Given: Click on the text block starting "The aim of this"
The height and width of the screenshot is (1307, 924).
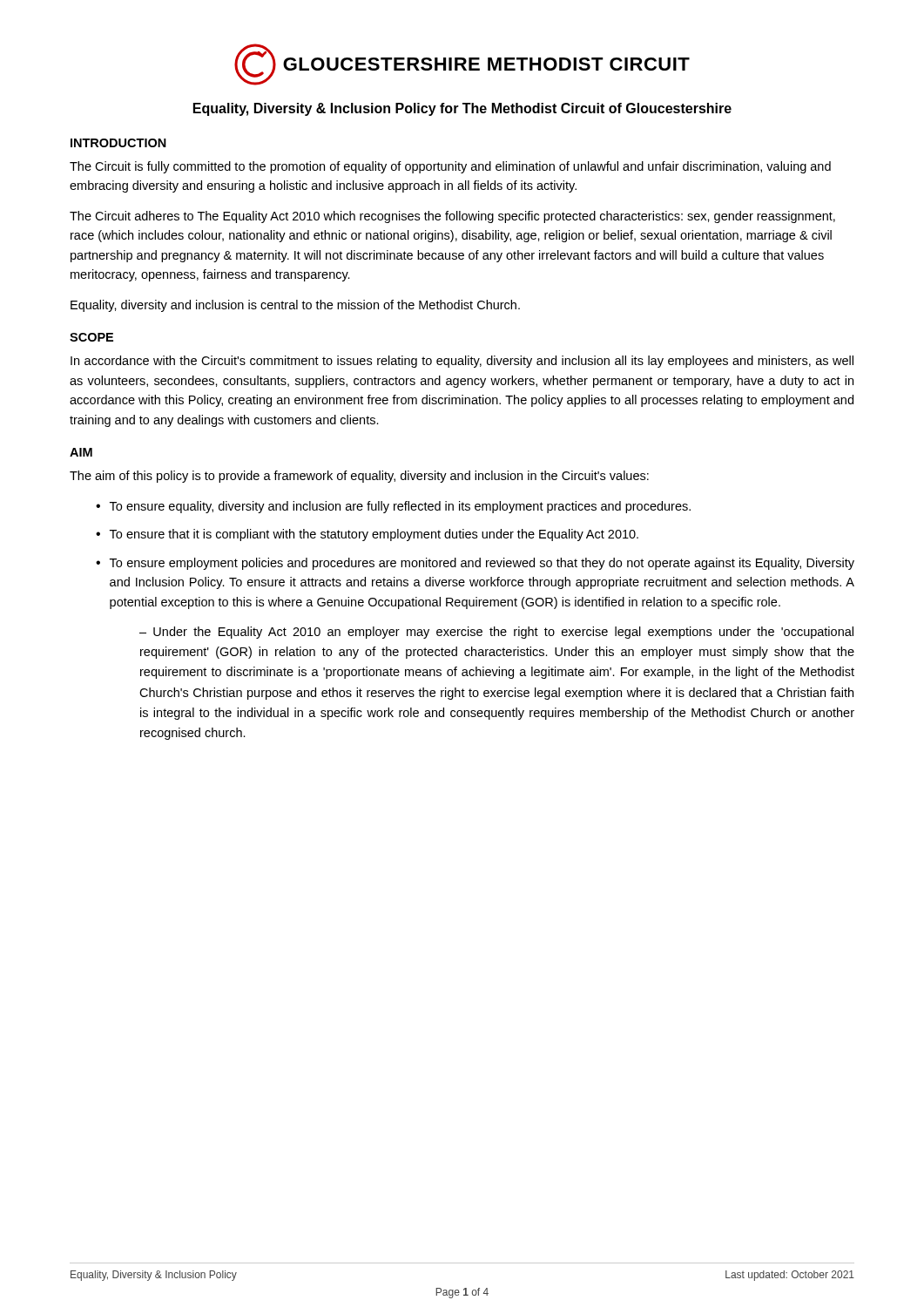Looking at the screenshot, I should pos(360,476).
